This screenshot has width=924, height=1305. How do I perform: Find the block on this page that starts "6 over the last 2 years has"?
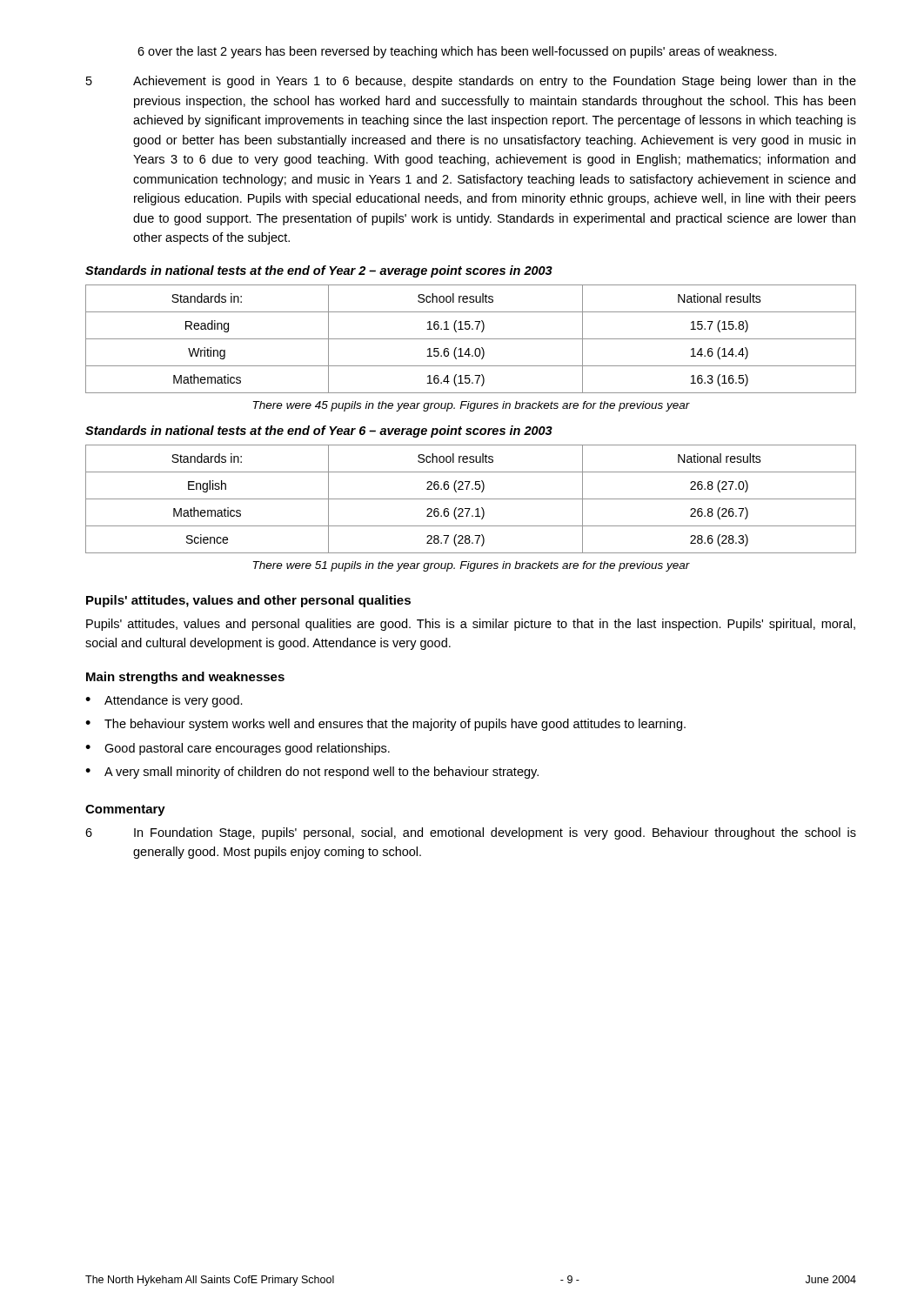point(457,51)
